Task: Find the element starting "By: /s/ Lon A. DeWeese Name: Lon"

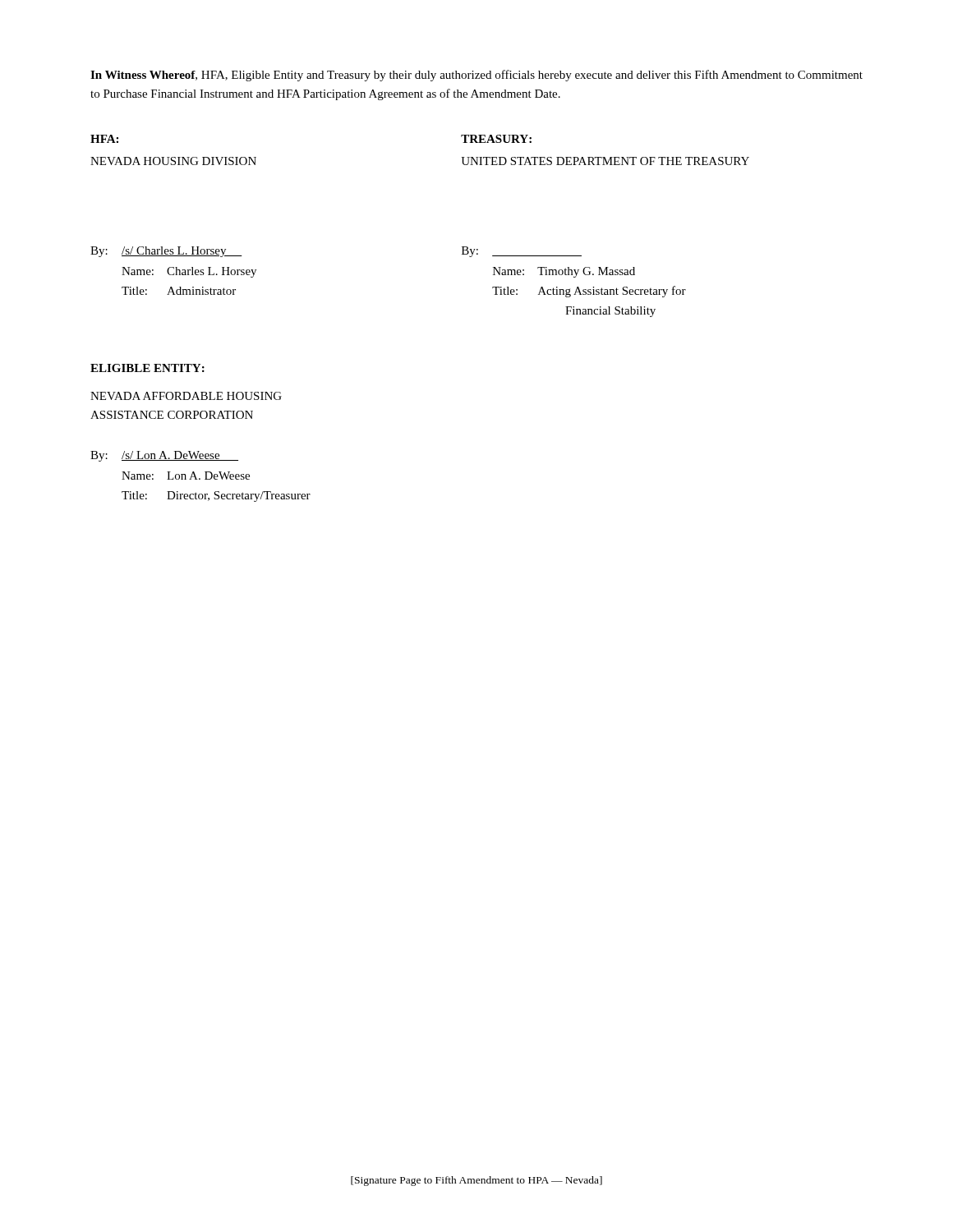Action: click(164, 456)
